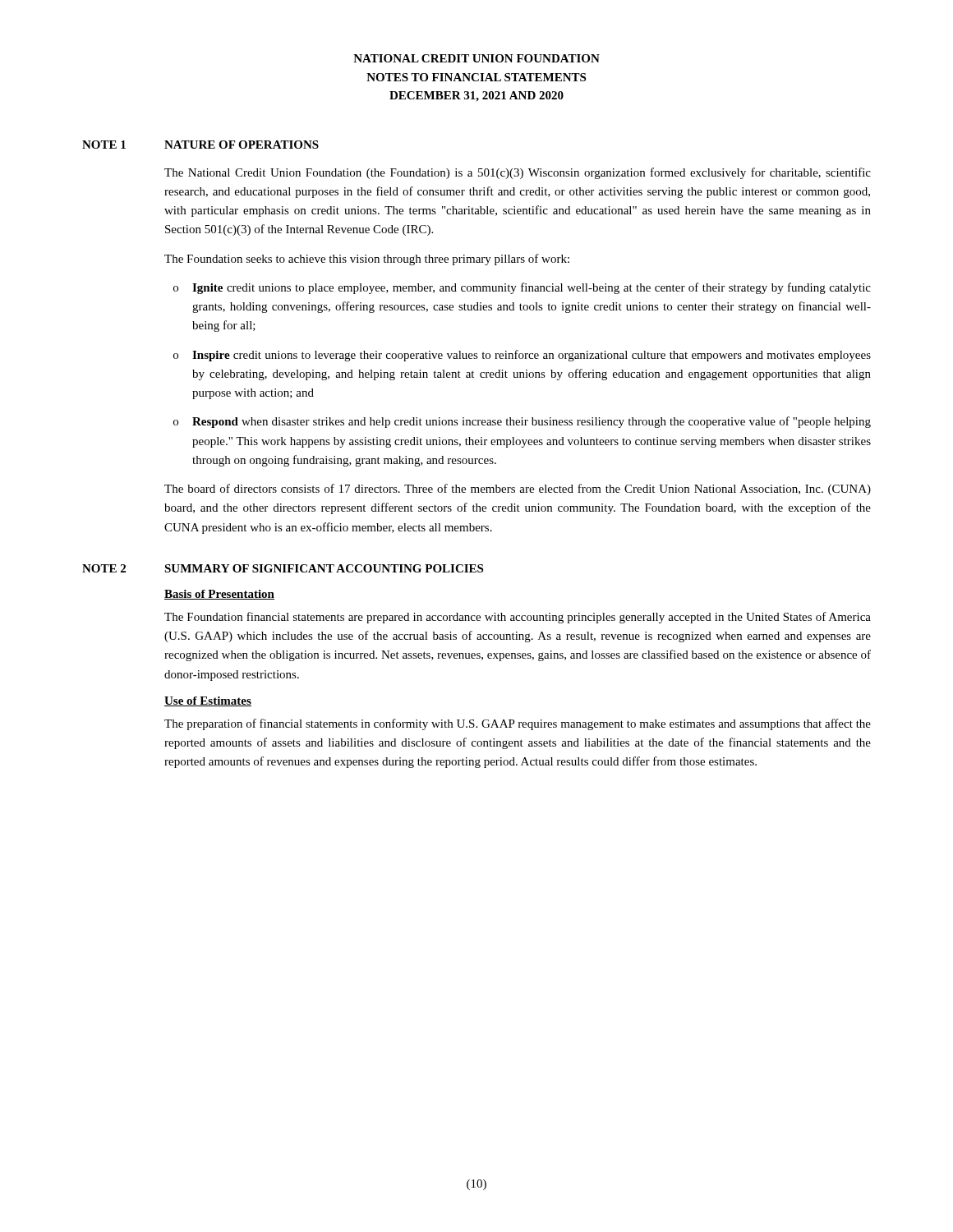Click where it says "Basis of Presentation"
The width and height of the screenshot is (953, 1232).
[219, 594]
